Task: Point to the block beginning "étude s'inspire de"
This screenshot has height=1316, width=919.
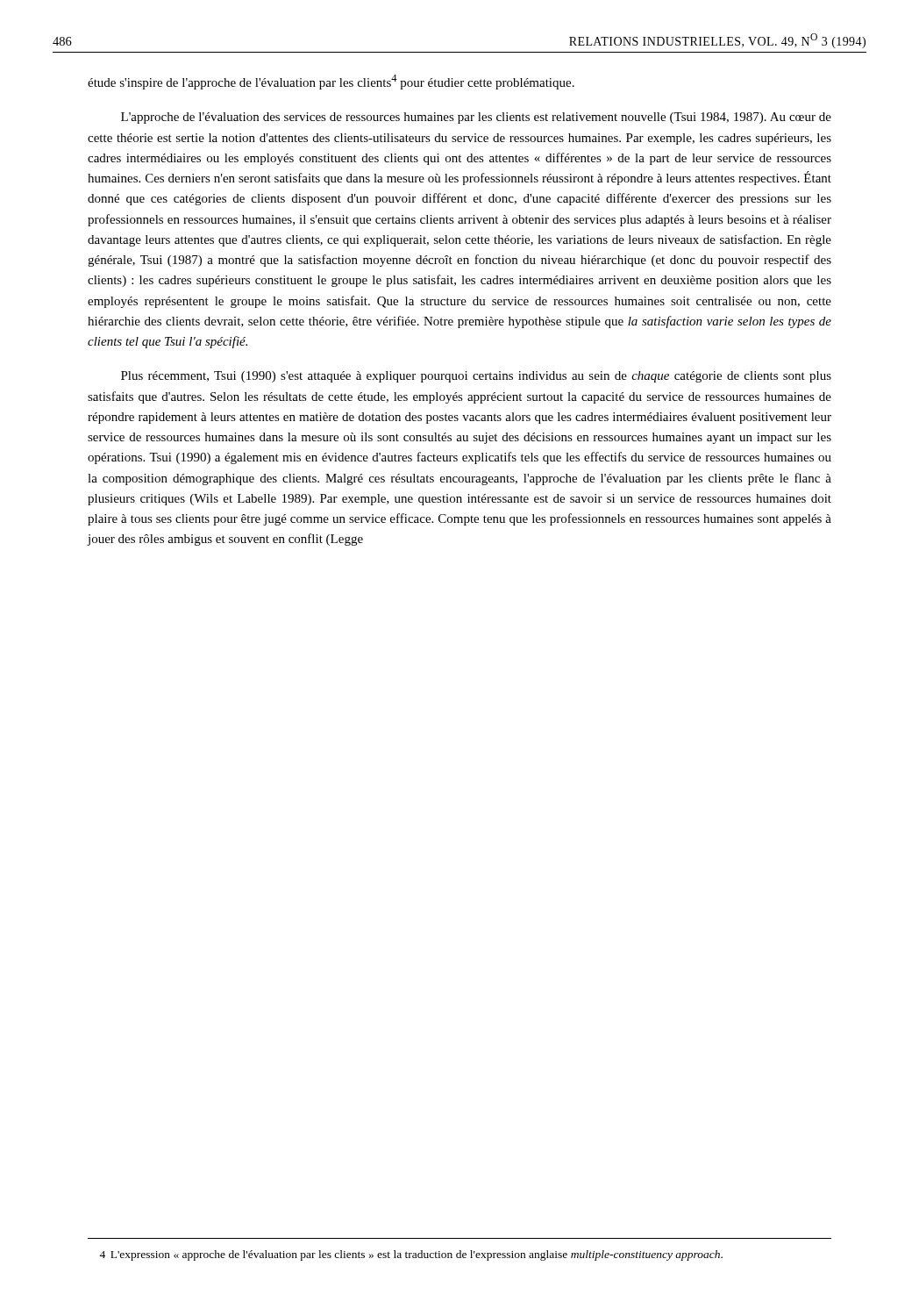Action: 331,81
